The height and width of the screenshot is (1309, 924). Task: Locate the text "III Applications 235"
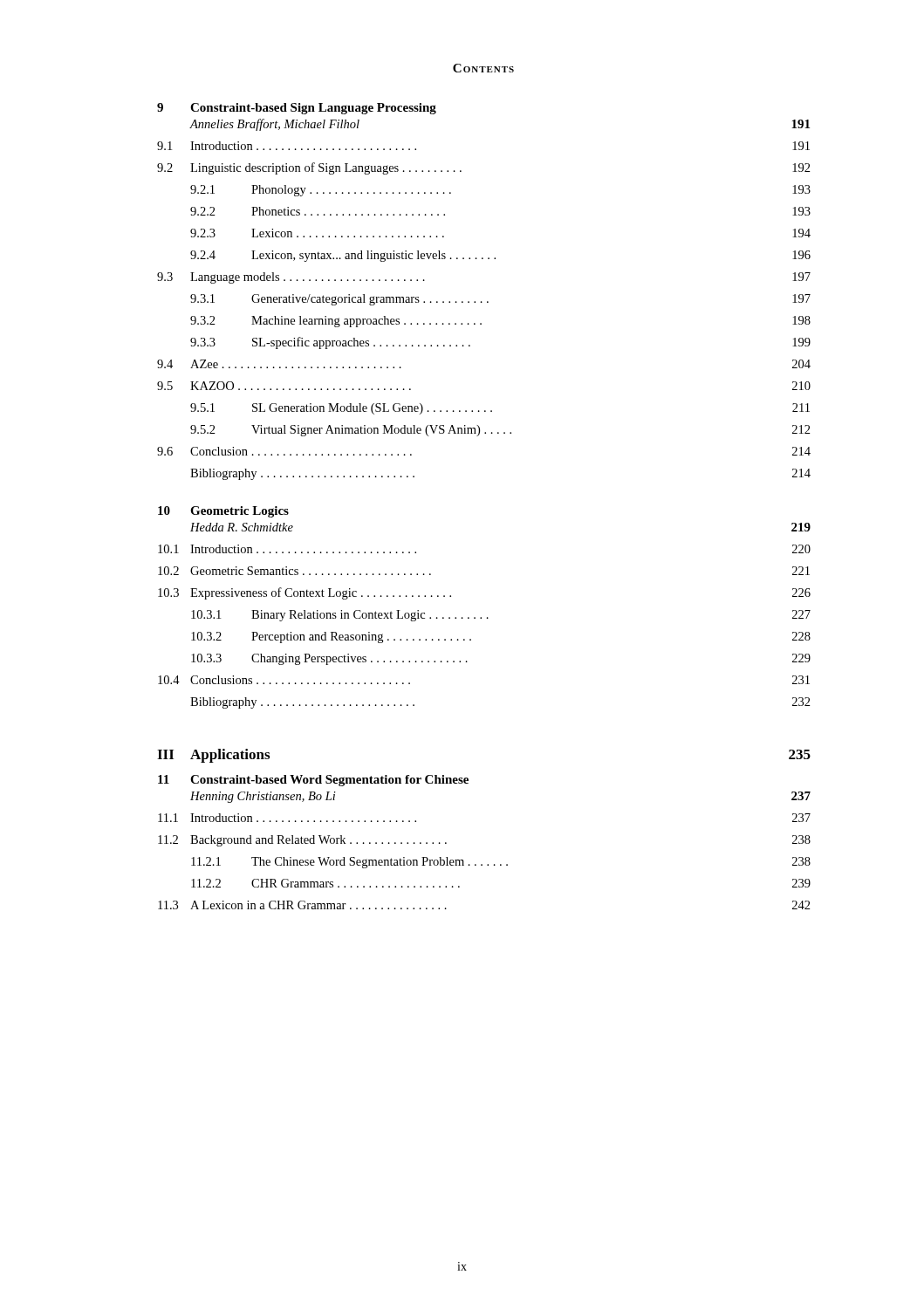coord(220,755)
